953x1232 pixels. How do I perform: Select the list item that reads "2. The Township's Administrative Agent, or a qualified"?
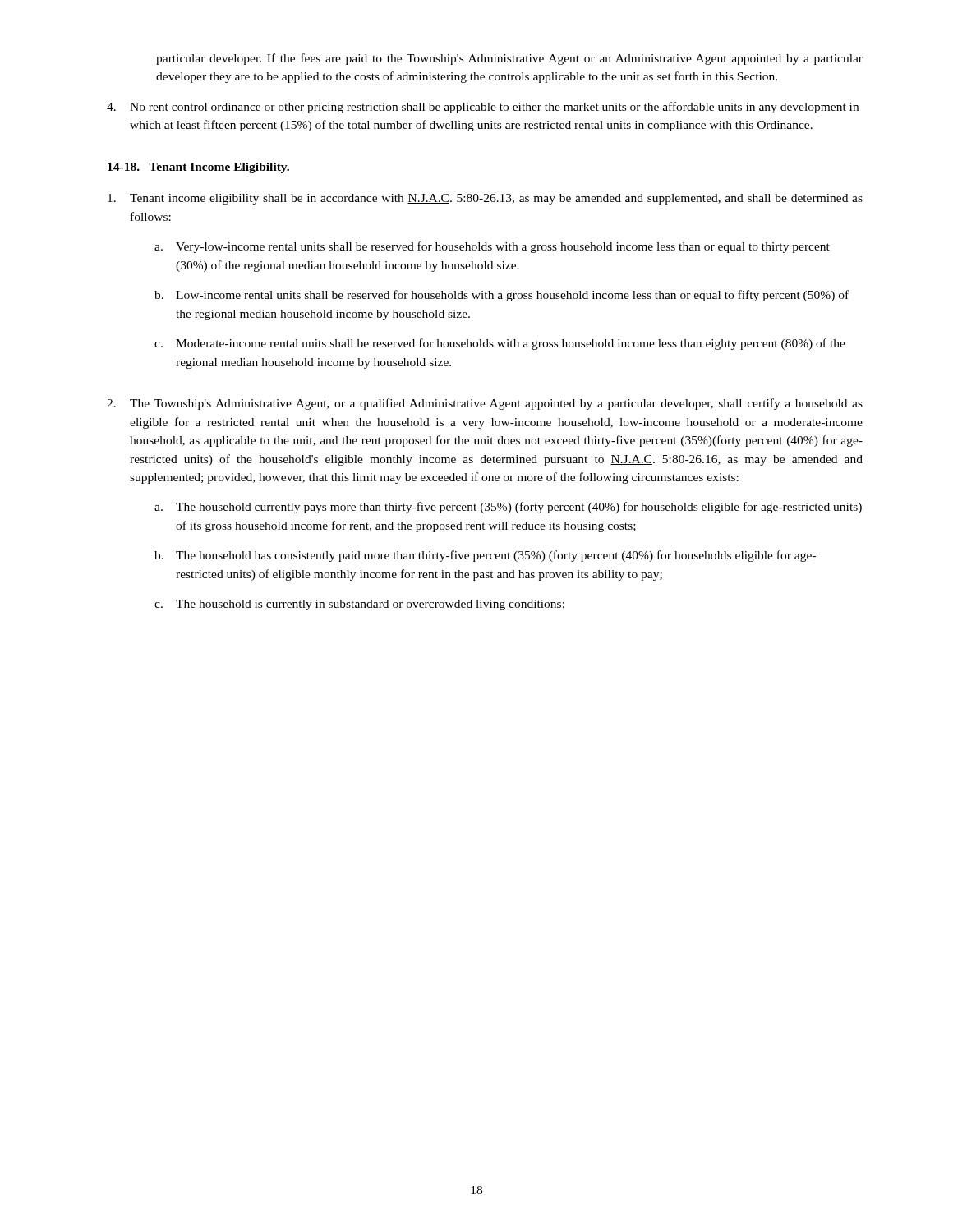[x=485, y=510]
